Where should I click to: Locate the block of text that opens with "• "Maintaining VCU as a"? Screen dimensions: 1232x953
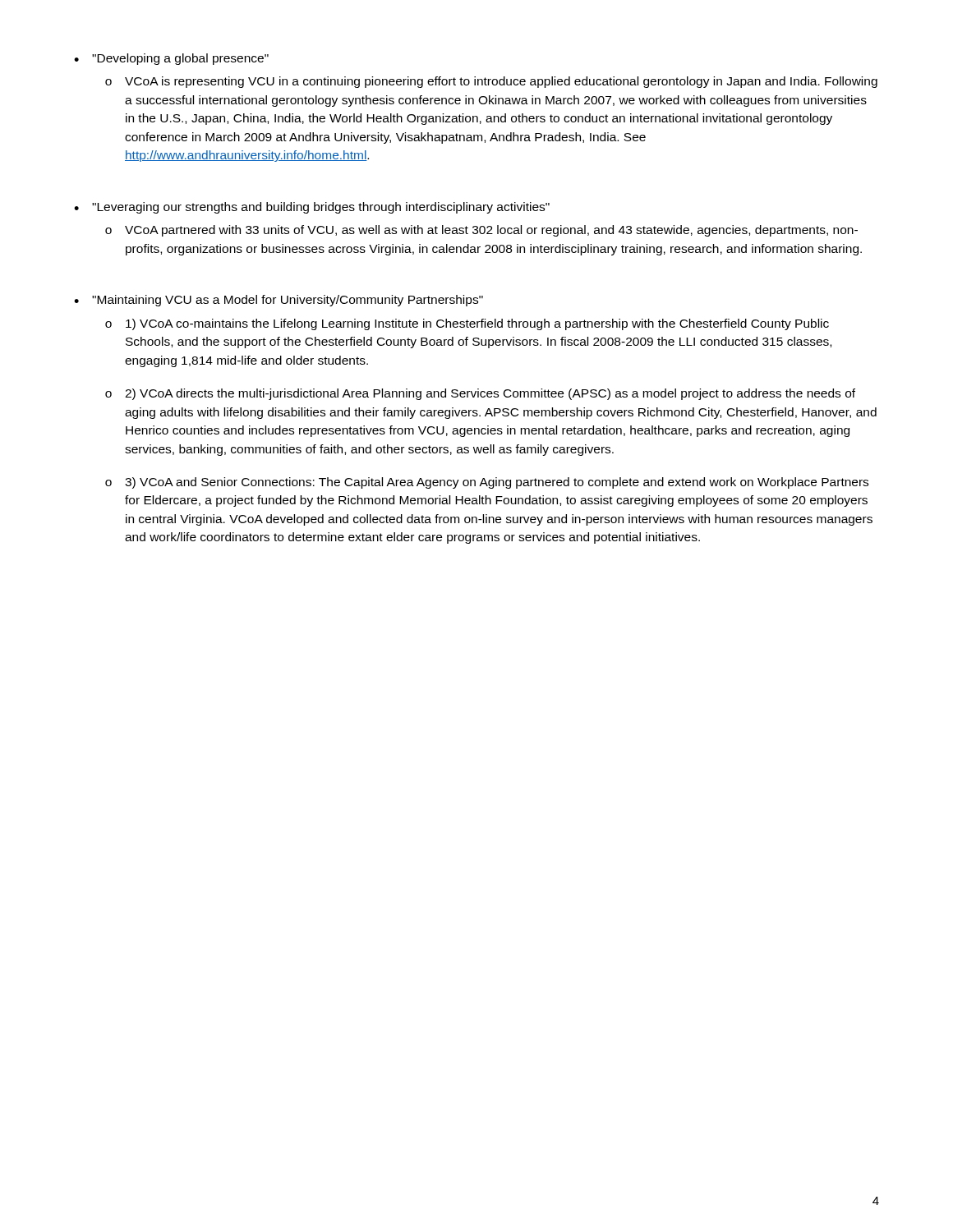coord(476,426)
